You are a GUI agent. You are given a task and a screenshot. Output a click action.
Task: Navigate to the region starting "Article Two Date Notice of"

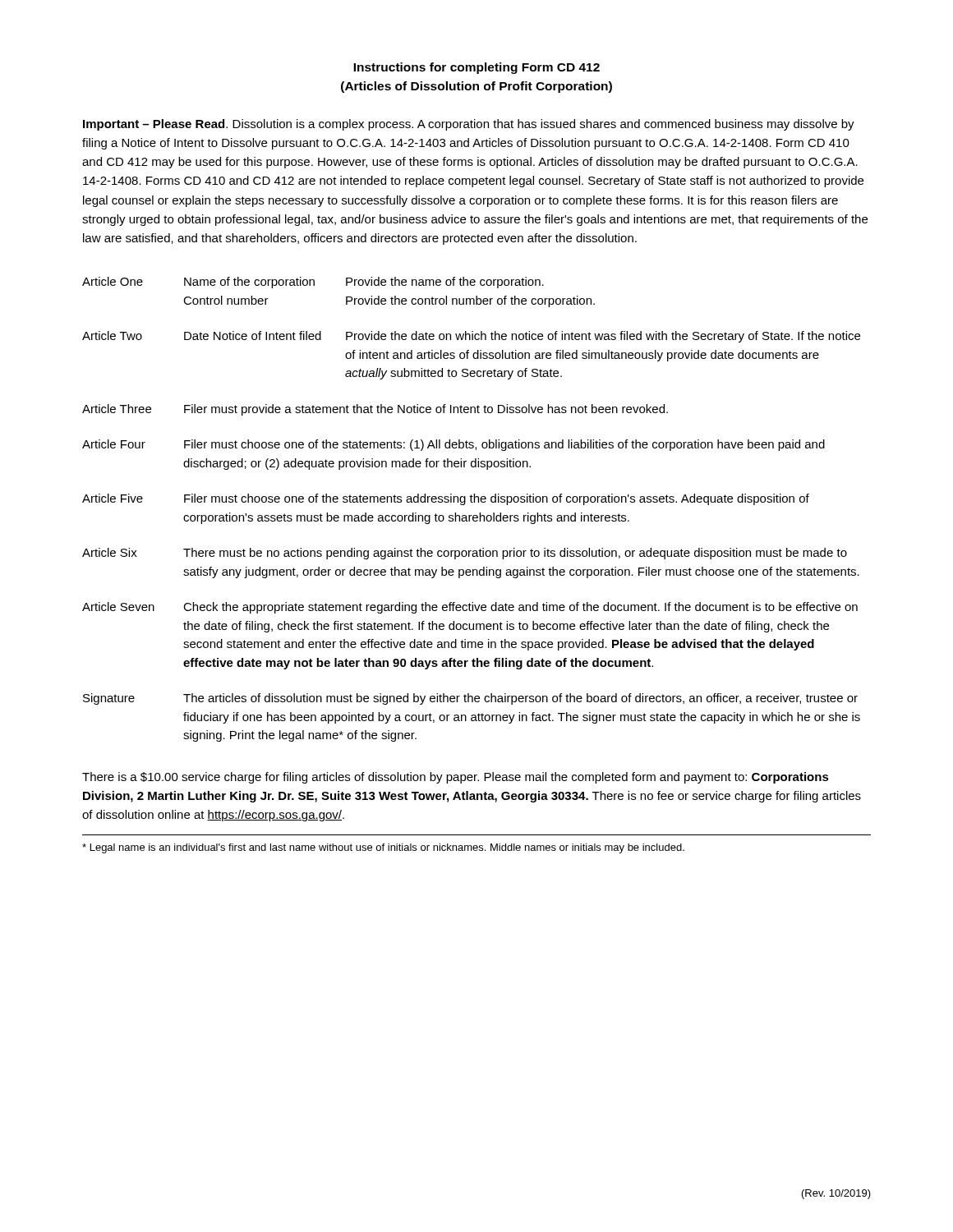tap(476, 352)
